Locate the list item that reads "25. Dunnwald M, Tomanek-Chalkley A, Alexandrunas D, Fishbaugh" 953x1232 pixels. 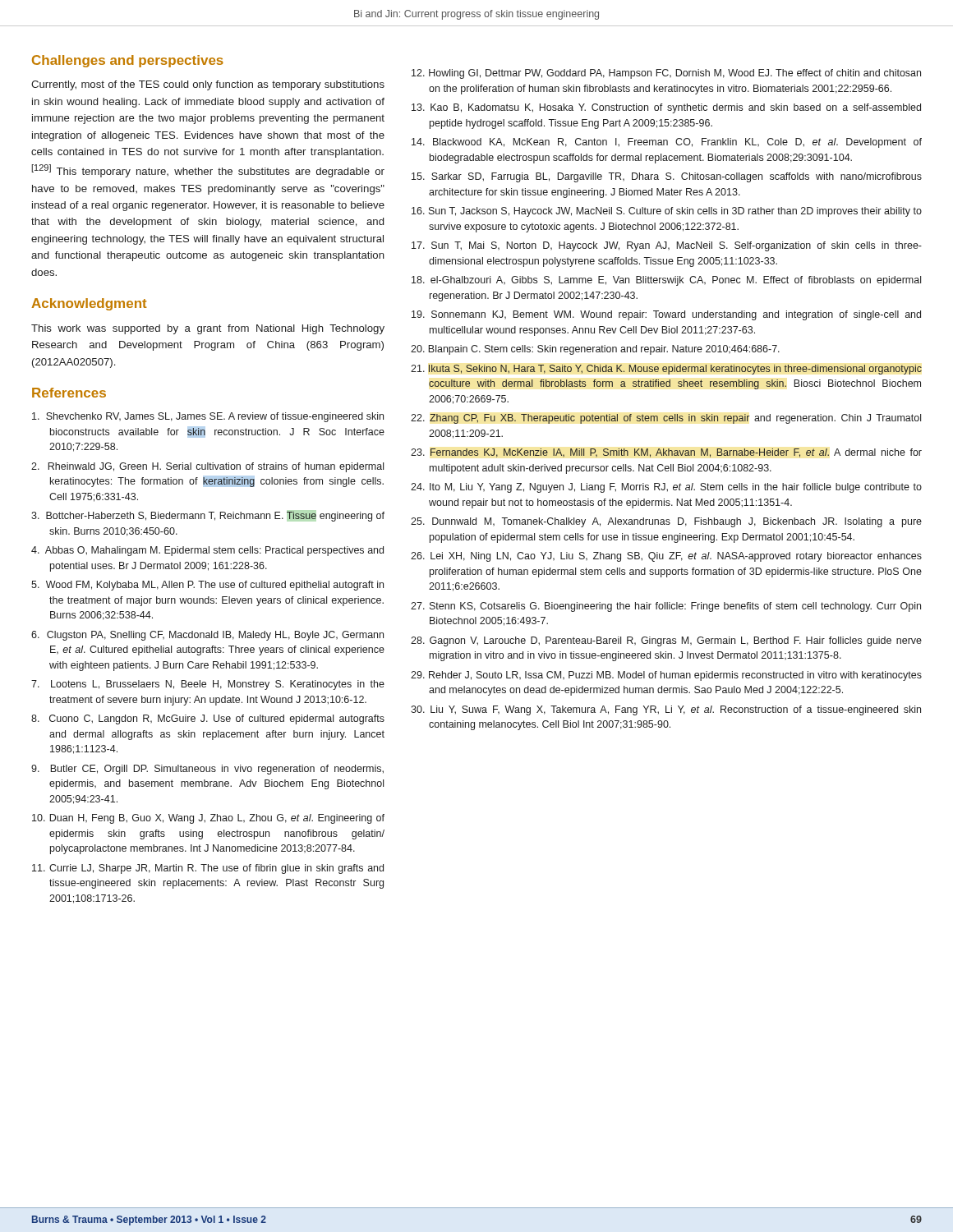pos(666,529)
